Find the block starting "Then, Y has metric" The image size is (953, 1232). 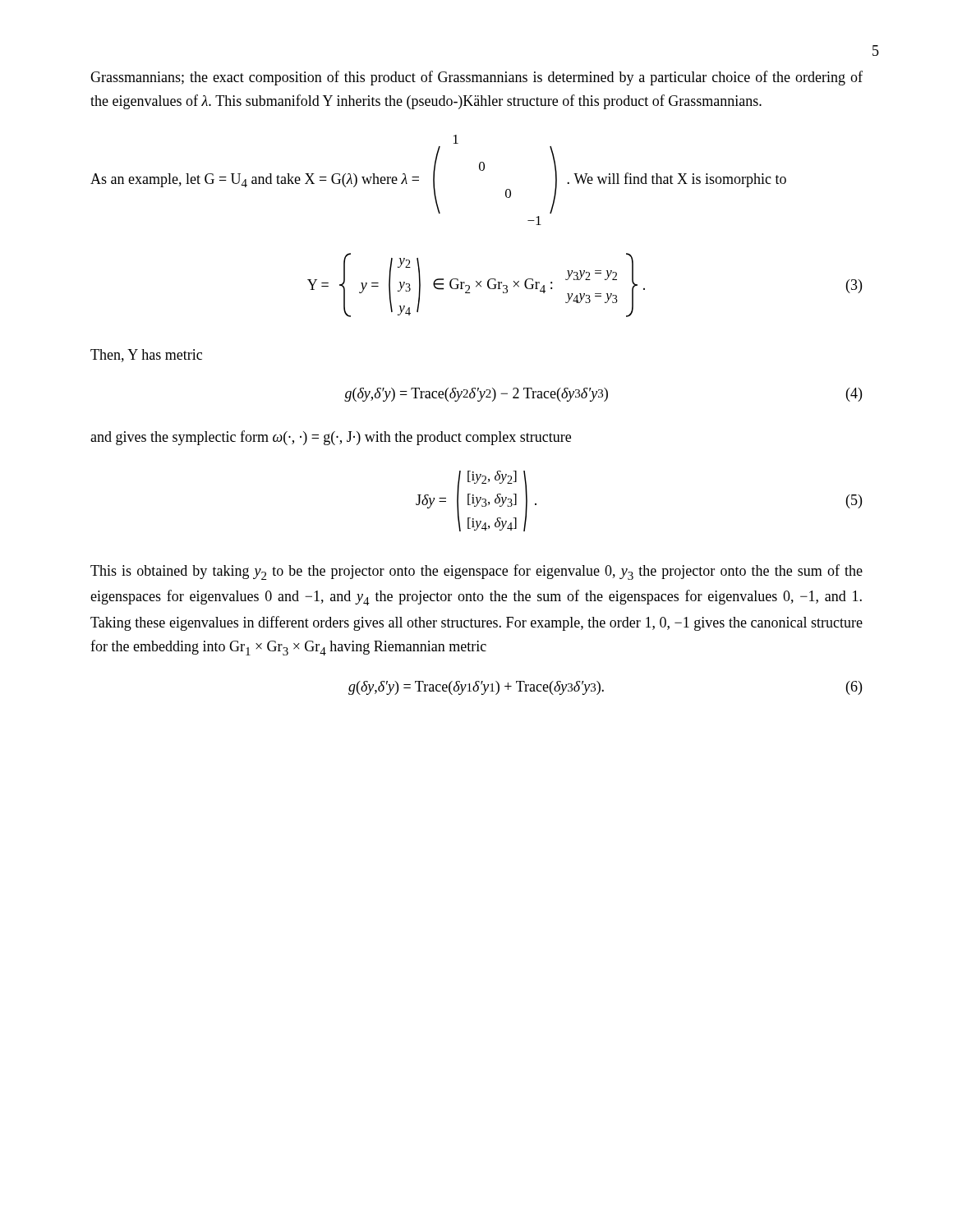pyautogui.click(x=146, y=356)
